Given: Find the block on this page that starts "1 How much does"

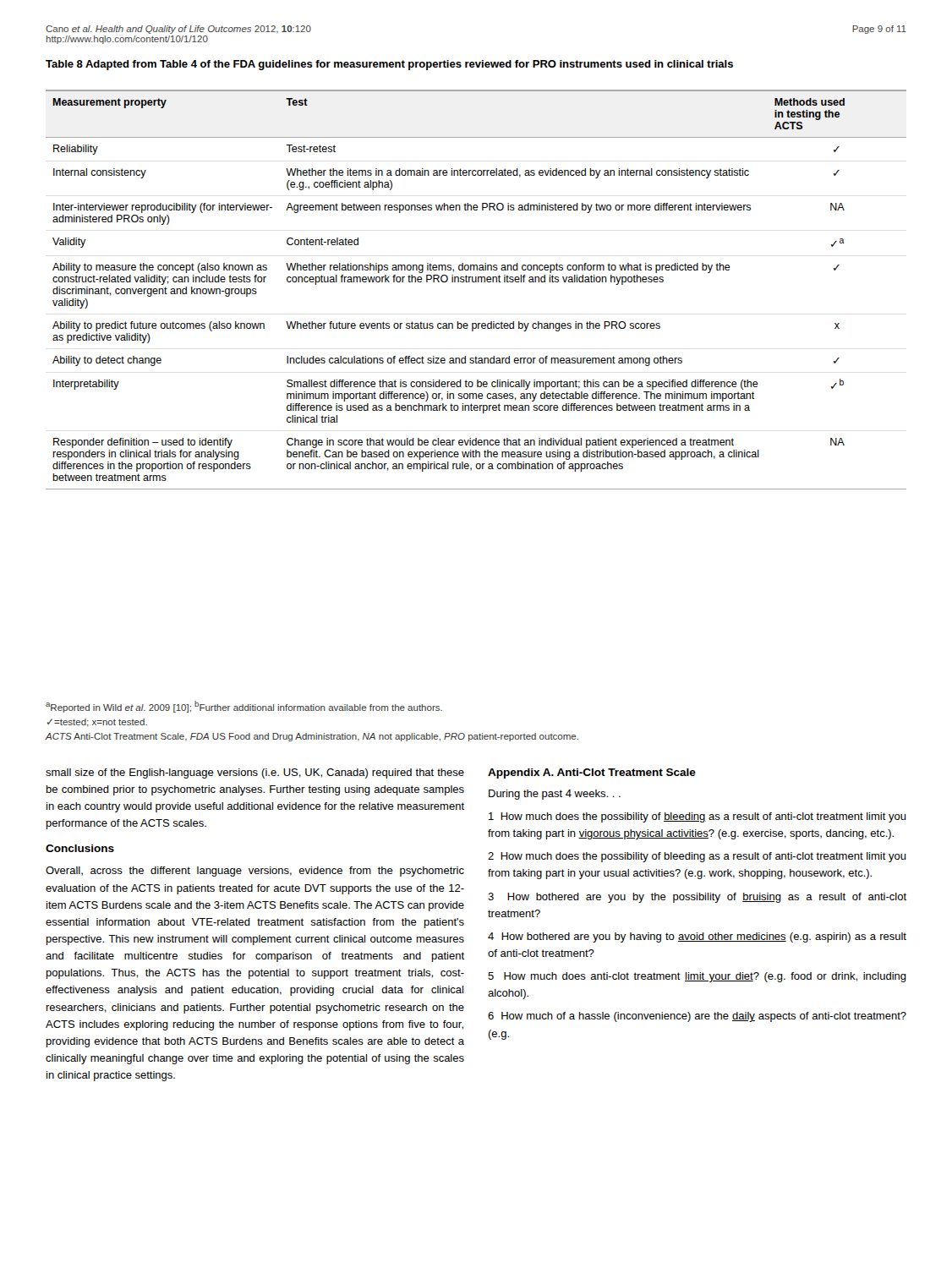Looking at the screenshot, I should point(697,825).
